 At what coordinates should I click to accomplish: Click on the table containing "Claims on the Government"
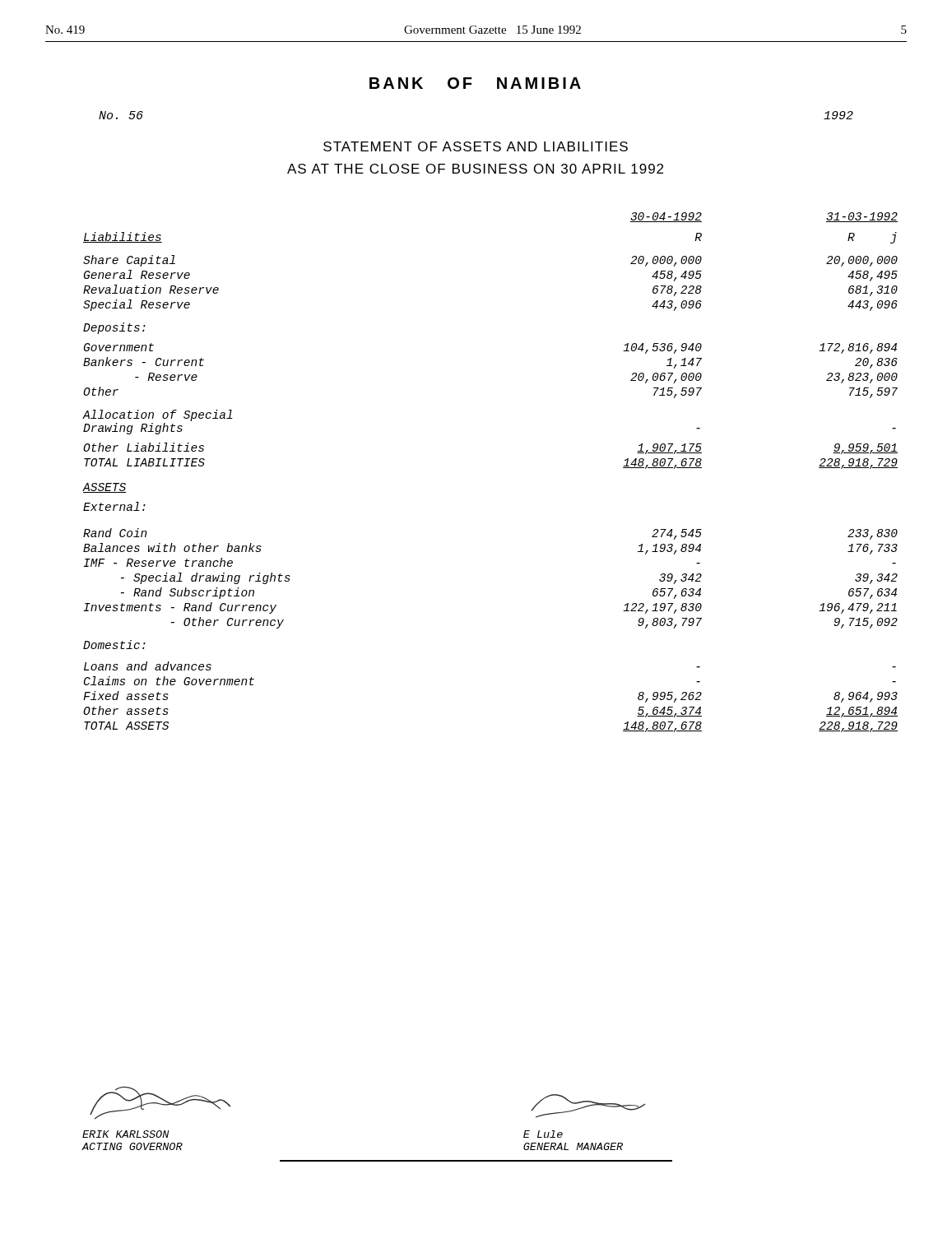click(x=490, y=472)
